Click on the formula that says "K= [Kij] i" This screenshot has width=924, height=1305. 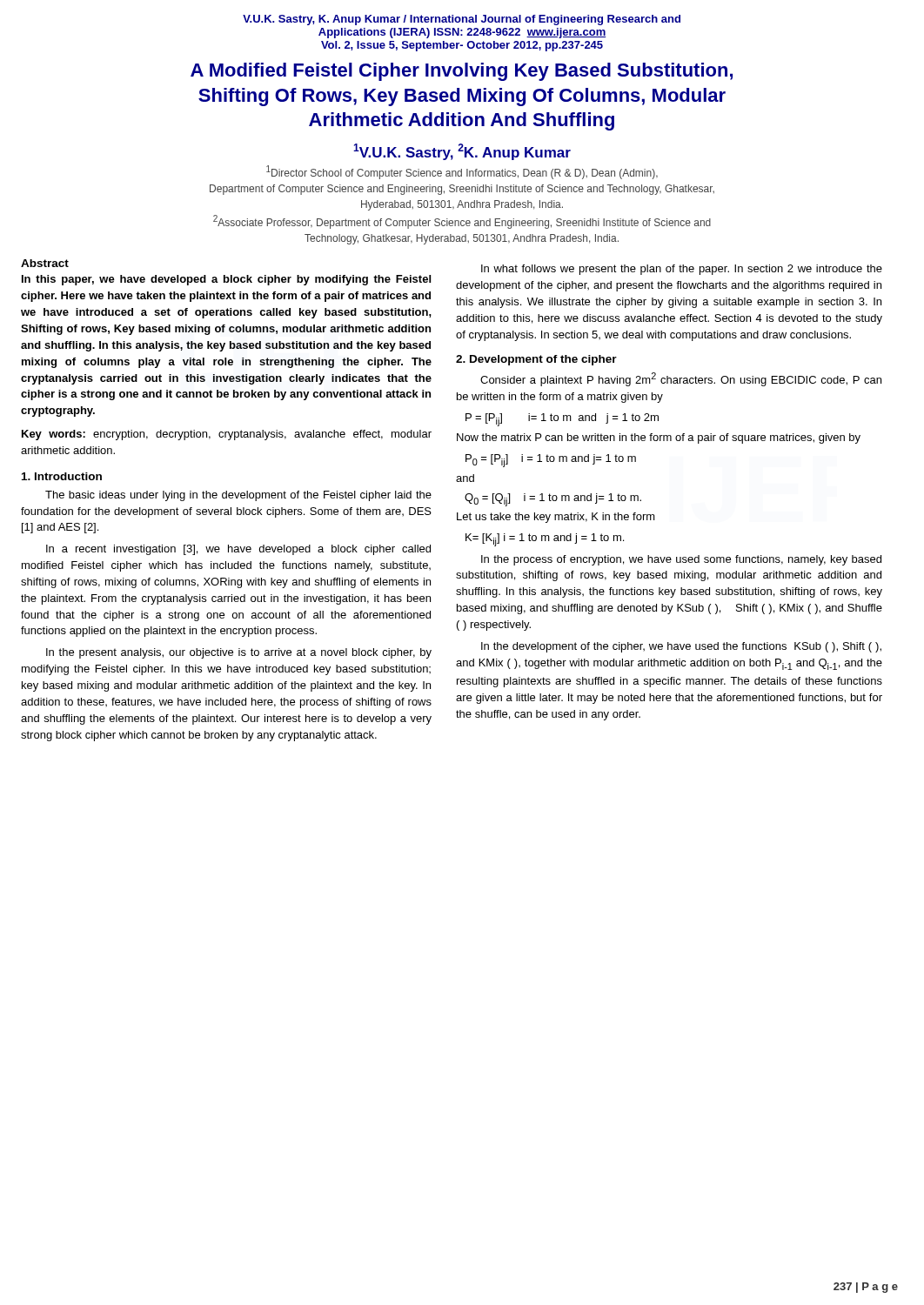[545, 538]
